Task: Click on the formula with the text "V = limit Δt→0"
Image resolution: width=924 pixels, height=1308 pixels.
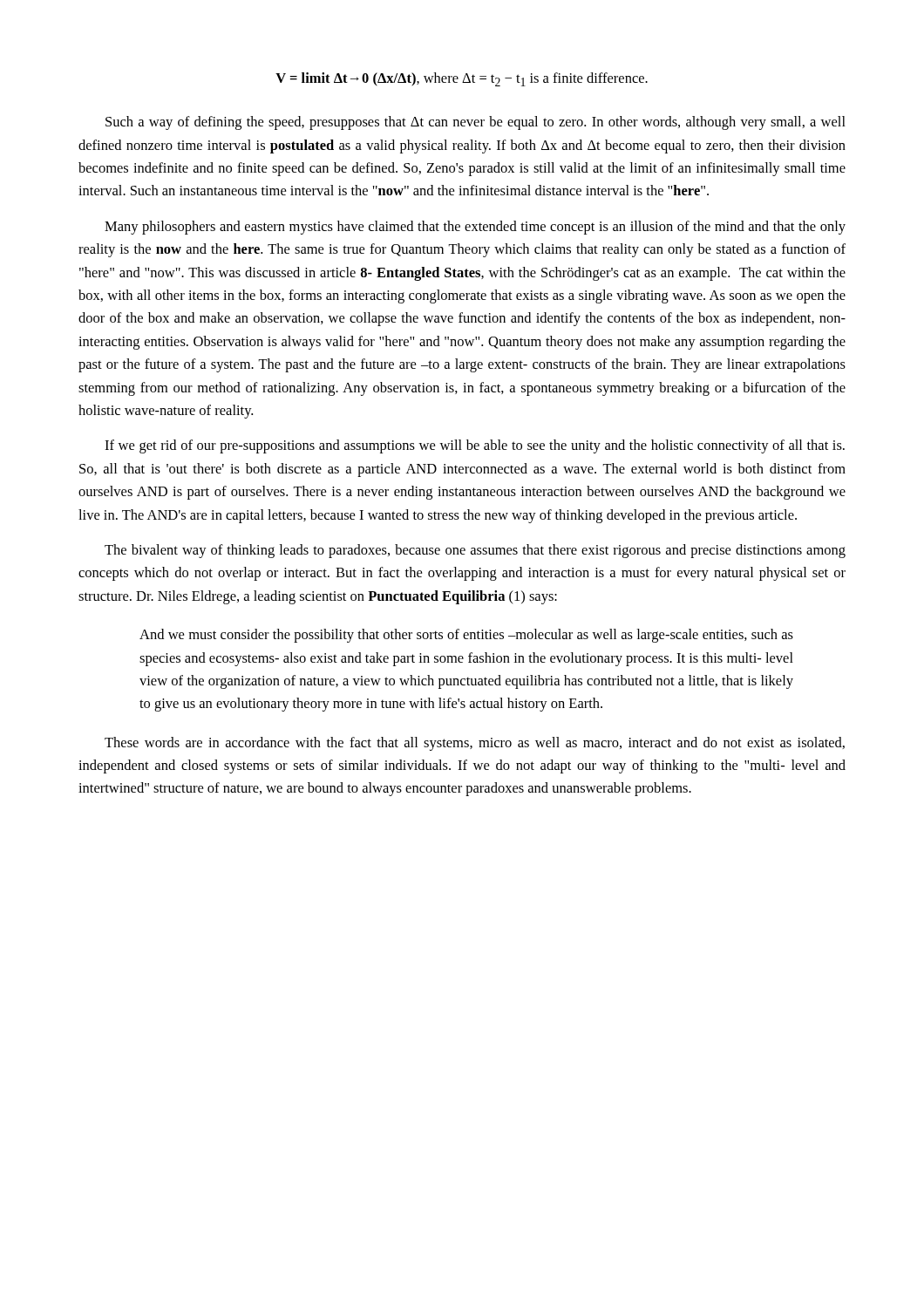Action: point(462,79)
